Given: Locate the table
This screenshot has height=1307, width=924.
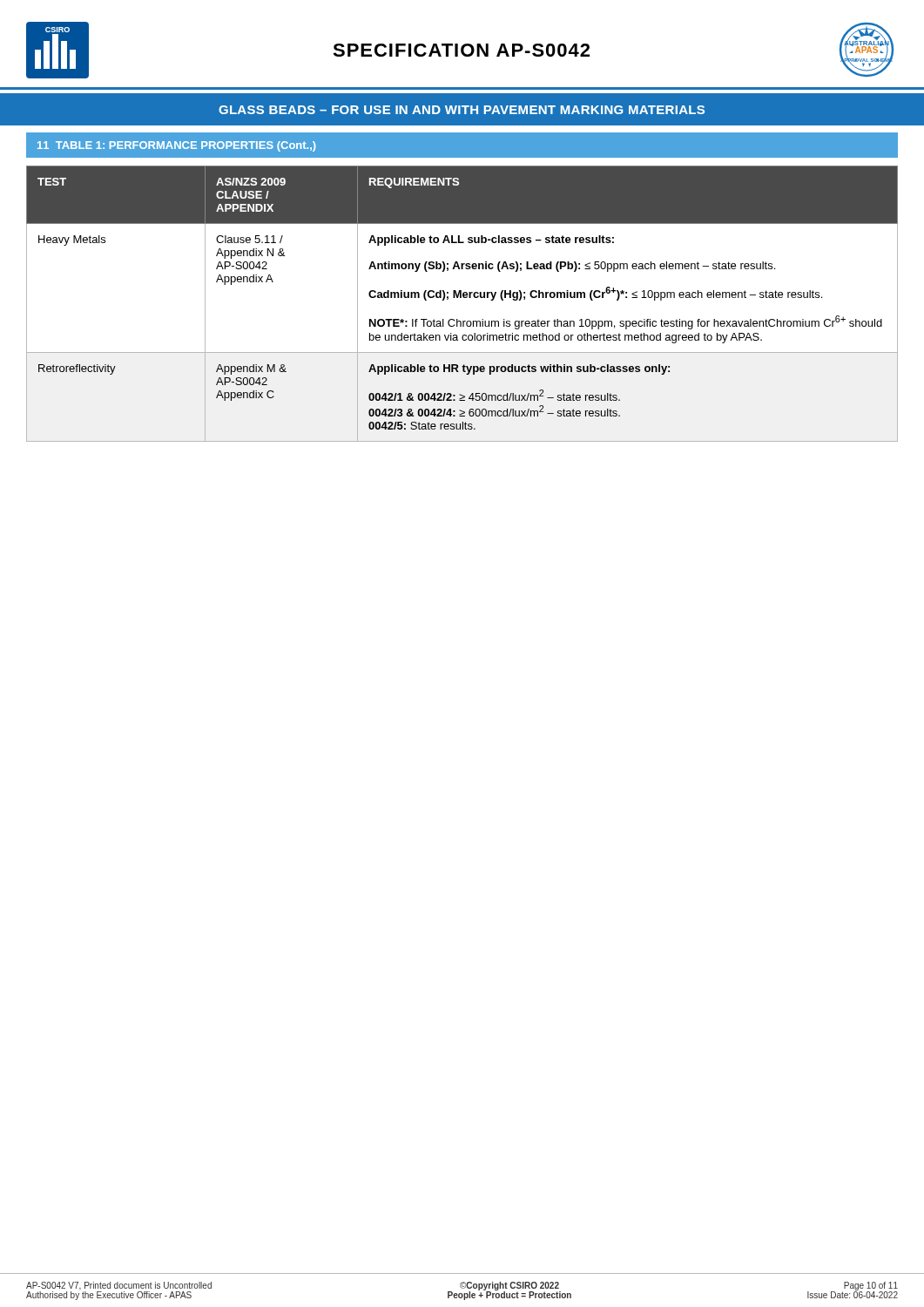Looking at the screenshot, I should [x=462, y=304].
